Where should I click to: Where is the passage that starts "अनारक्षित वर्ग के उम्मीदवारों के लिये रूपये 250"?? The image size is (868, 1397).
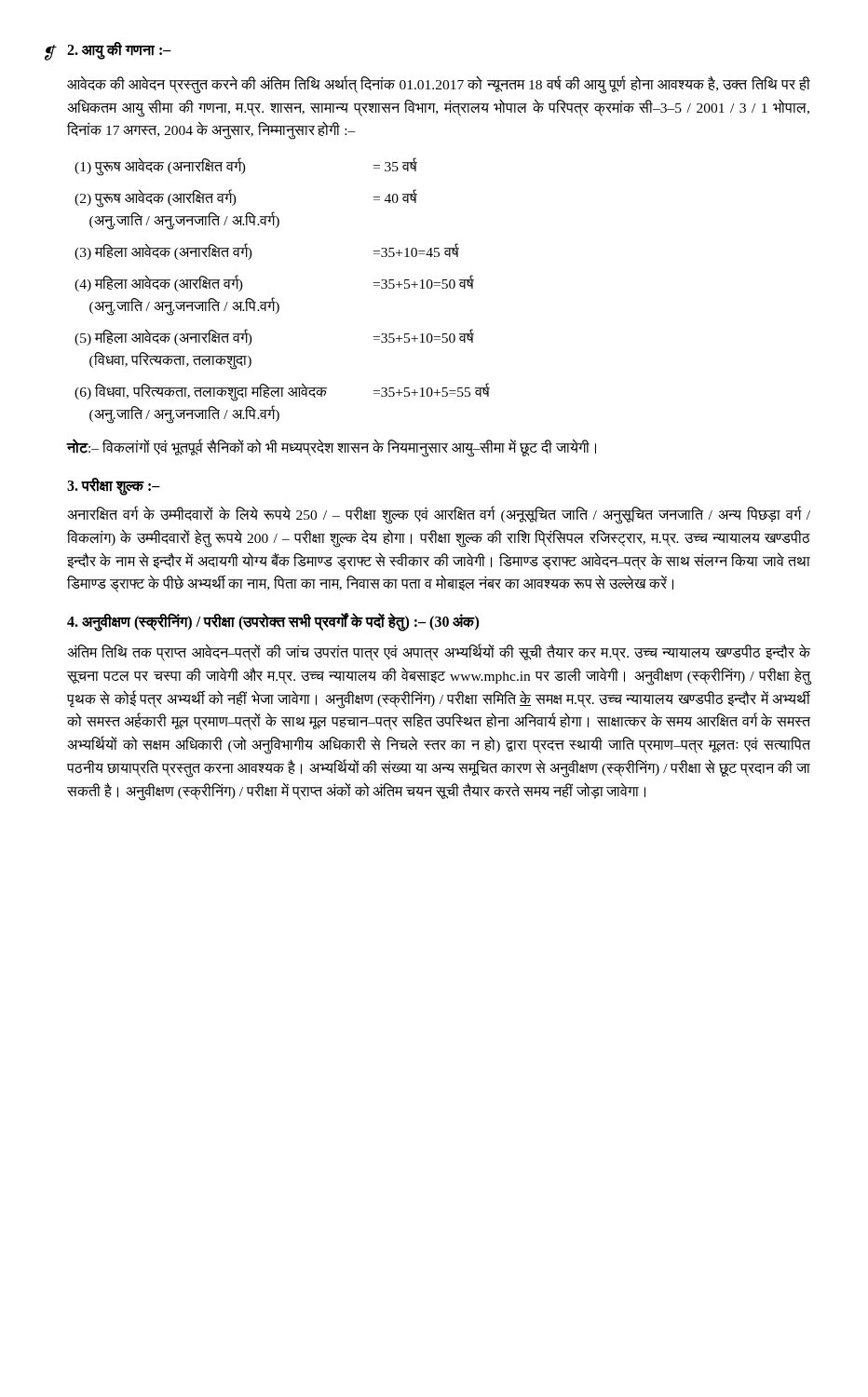[x=439, y=549]
